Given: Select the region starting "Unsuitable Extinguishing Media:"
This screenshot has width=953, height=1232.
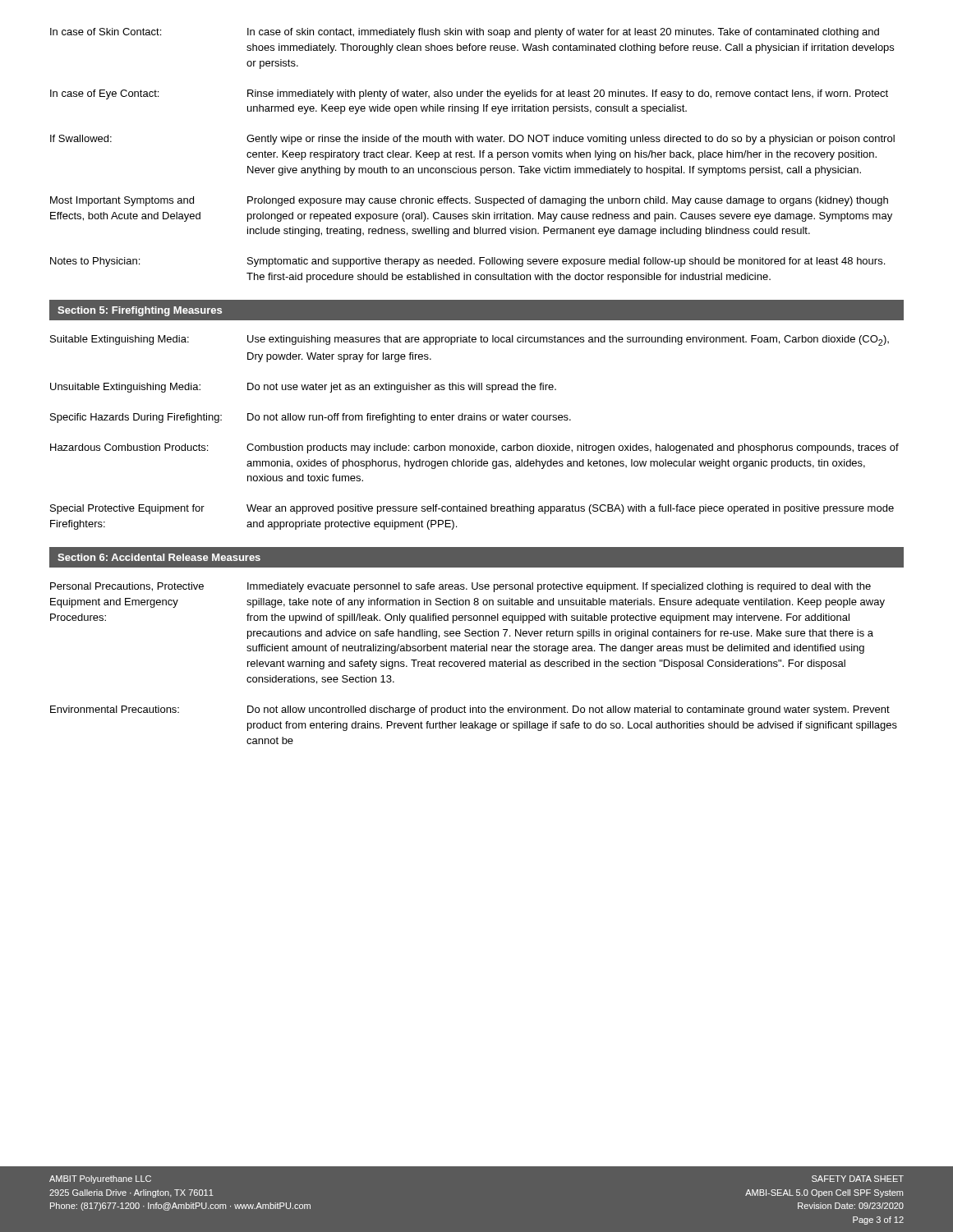Looking at the screenshot, I should click(x=476, y=387).
